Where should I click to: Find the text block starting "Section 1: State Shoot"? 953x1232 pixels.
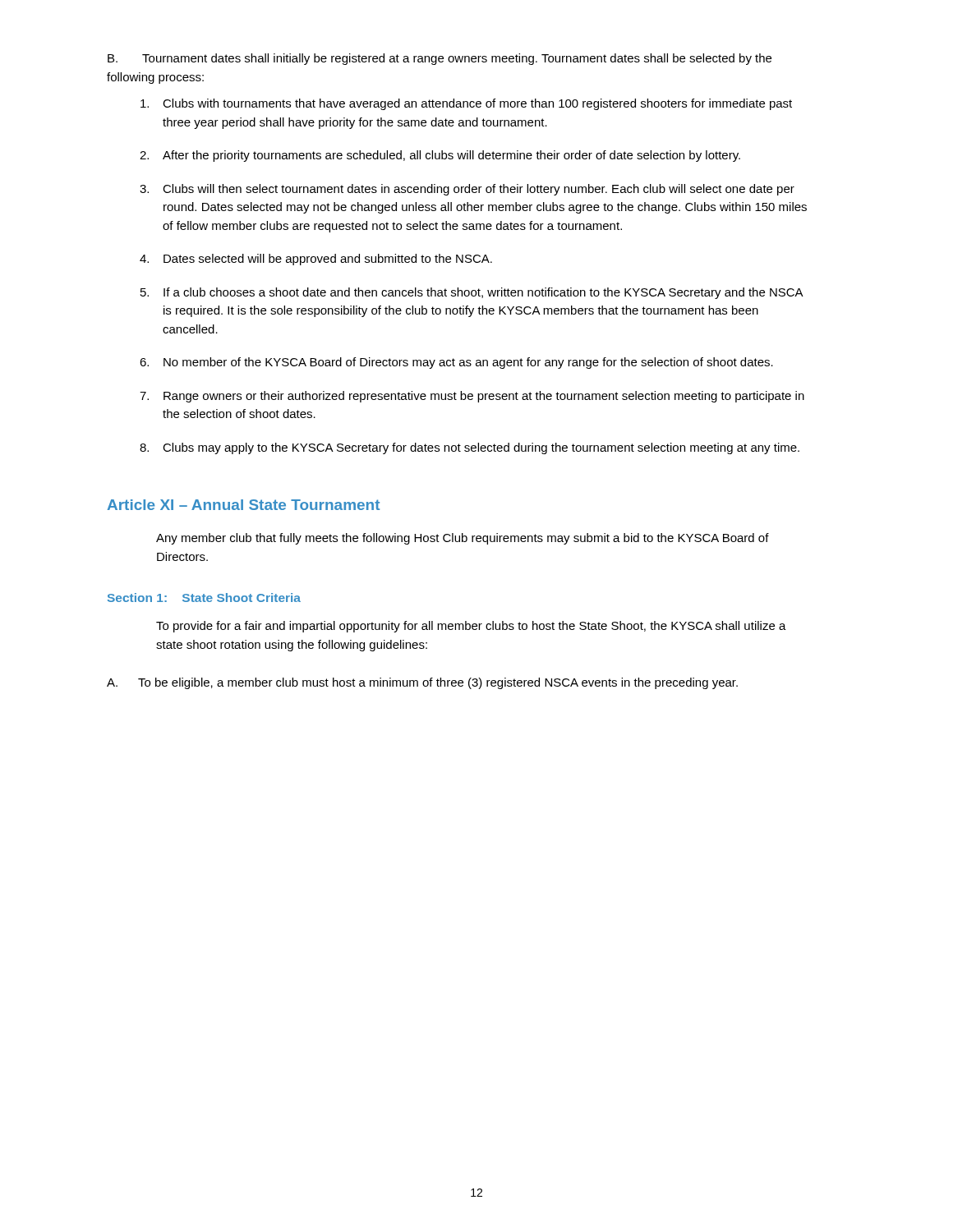pos(204,598)
